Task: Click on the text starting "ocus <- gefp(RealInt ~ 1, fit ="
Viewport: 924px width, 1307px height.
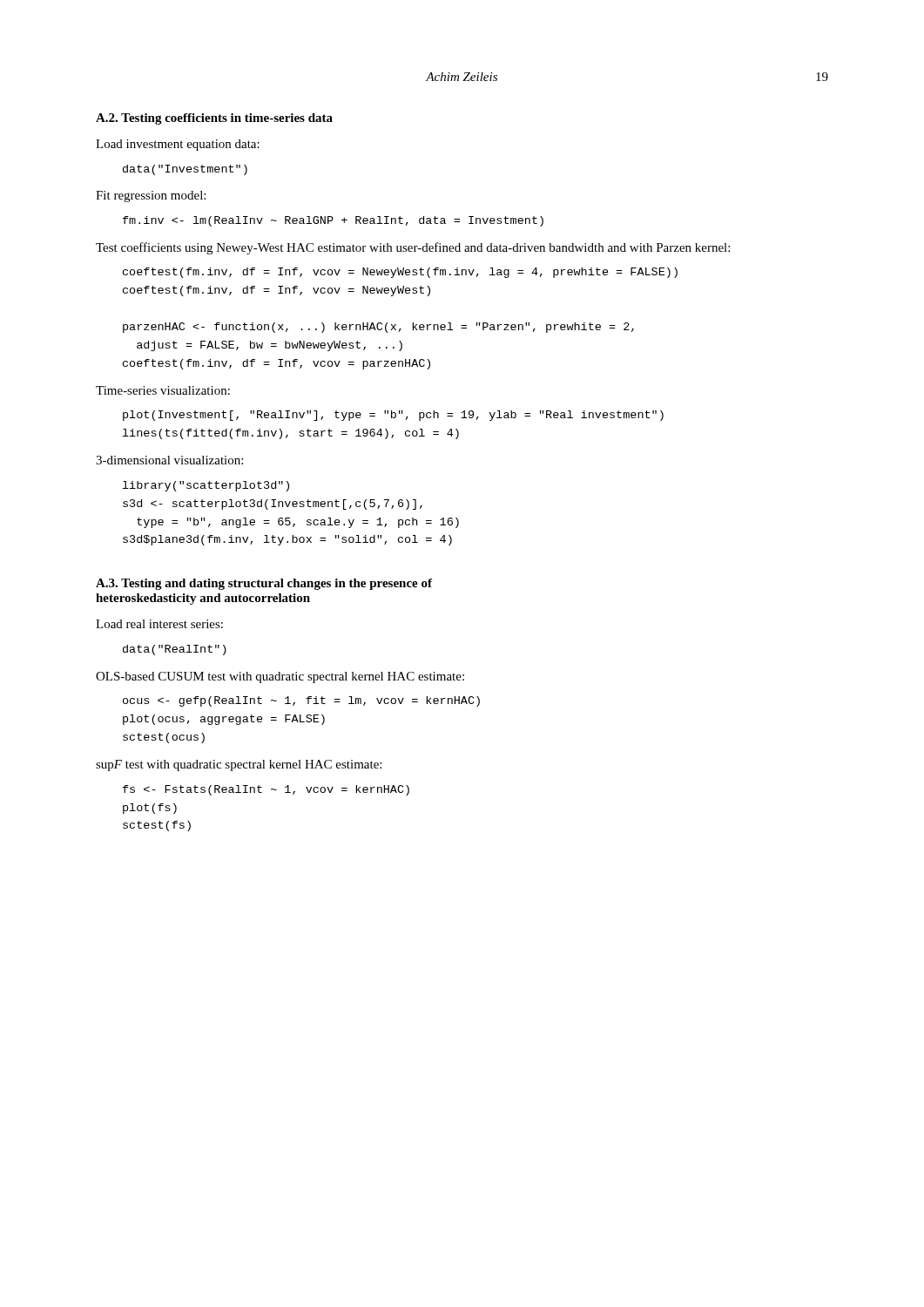Action: click(x=301, y=720)
